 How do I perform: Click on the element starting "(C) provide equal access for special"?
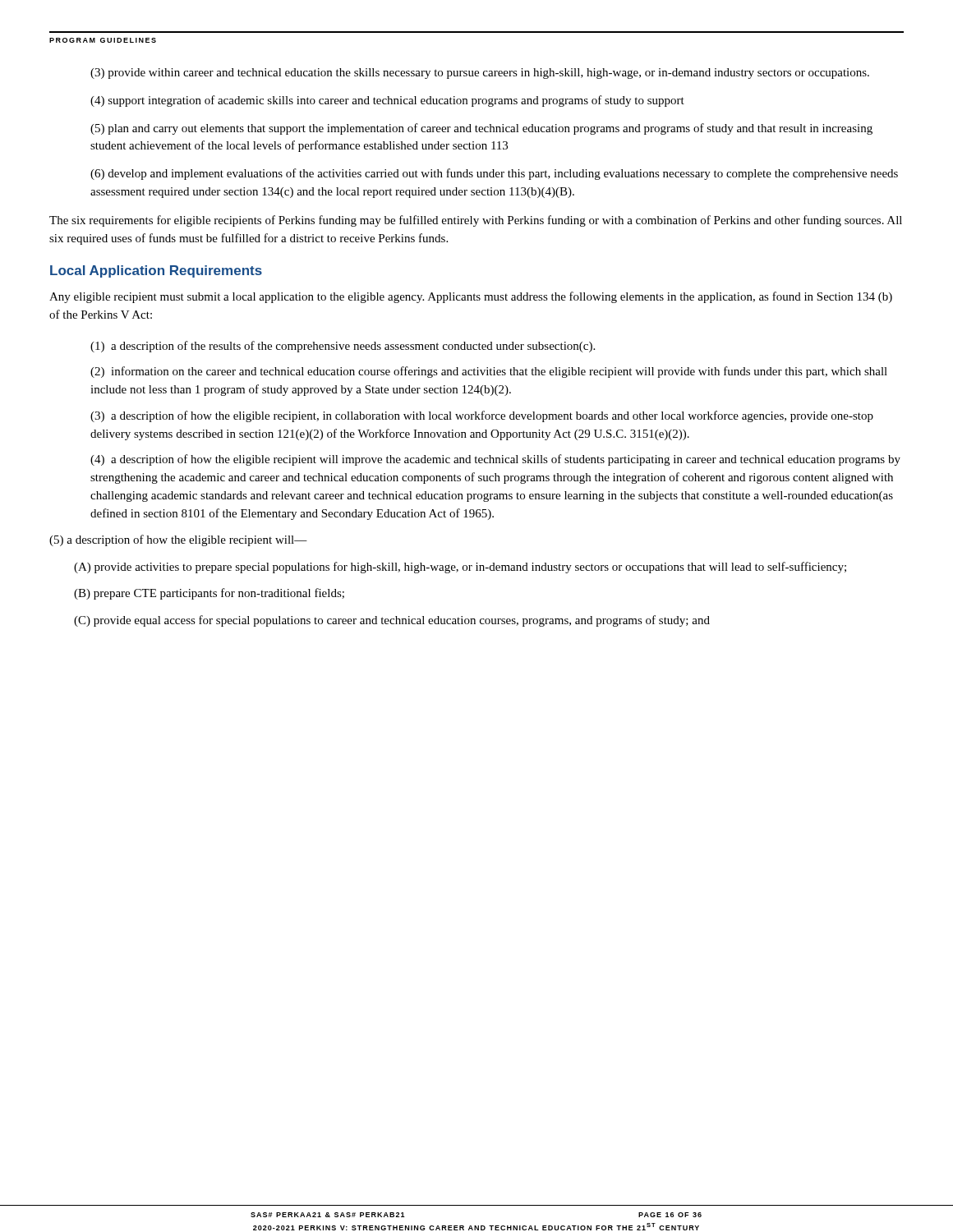(392, 620)
